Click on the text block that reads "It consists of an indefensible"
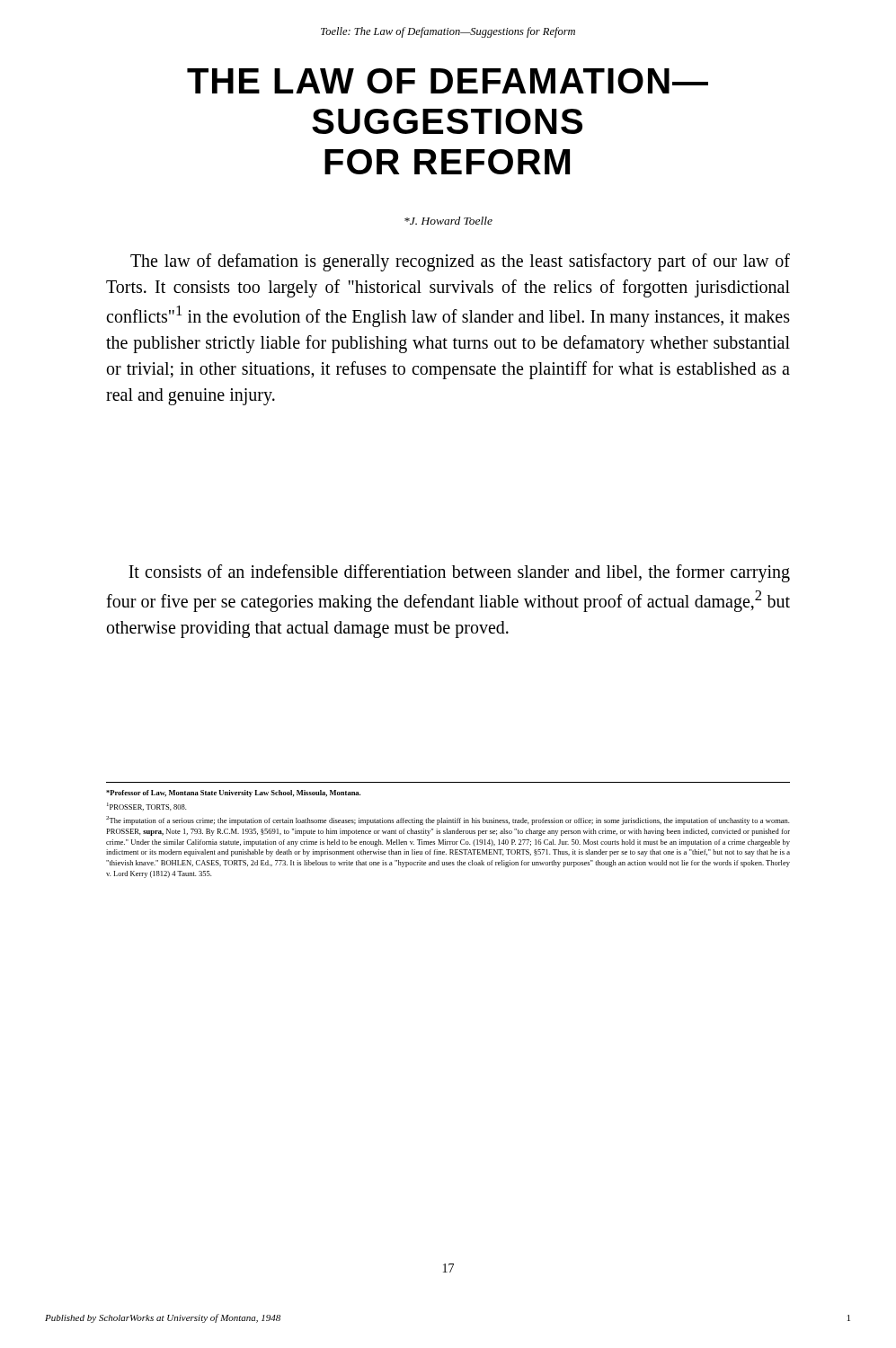The width and height of the screenshot is (896, 1348). click(x=448, y=599)
